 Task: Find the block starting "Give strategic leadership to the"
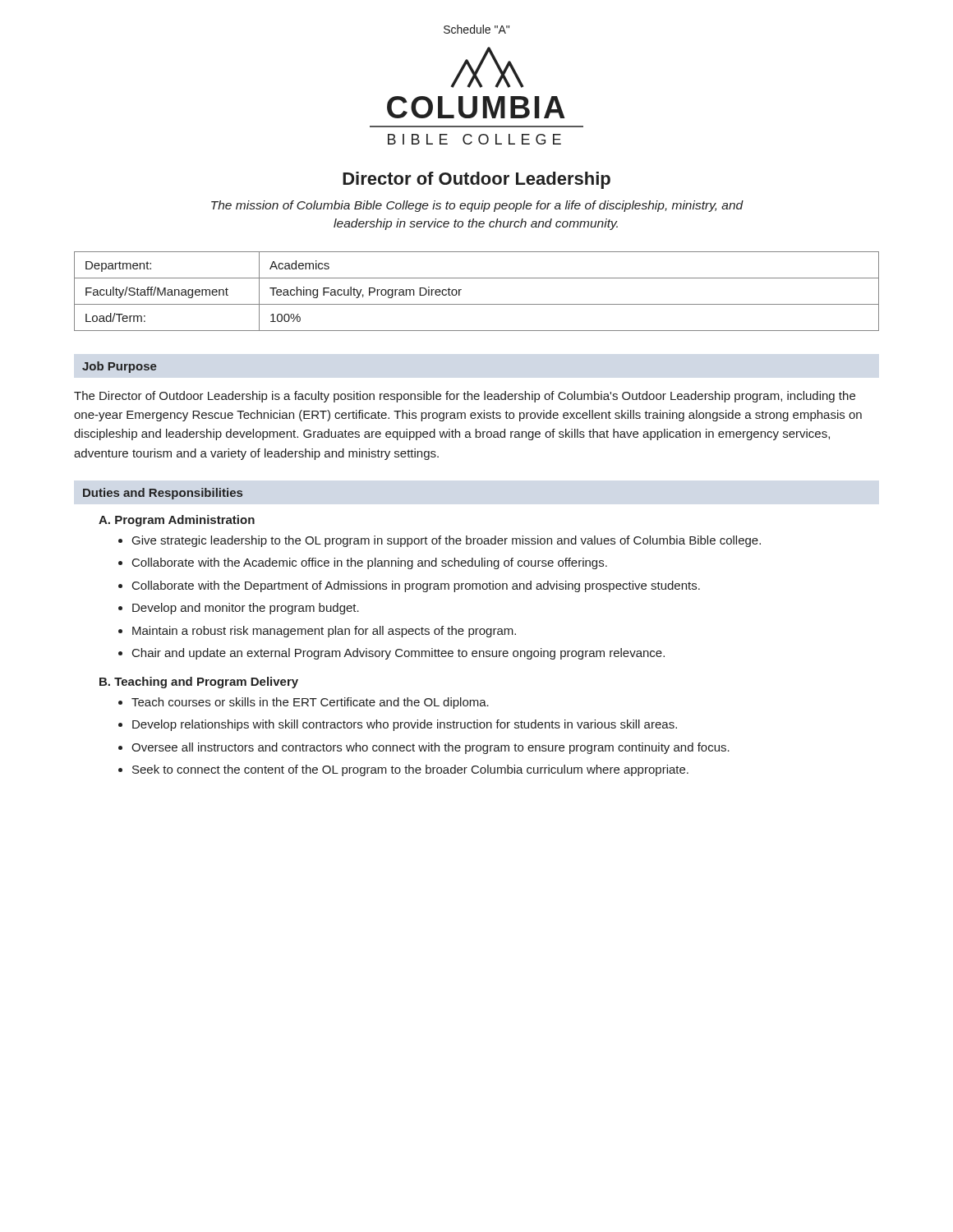(x=447, y=540)
